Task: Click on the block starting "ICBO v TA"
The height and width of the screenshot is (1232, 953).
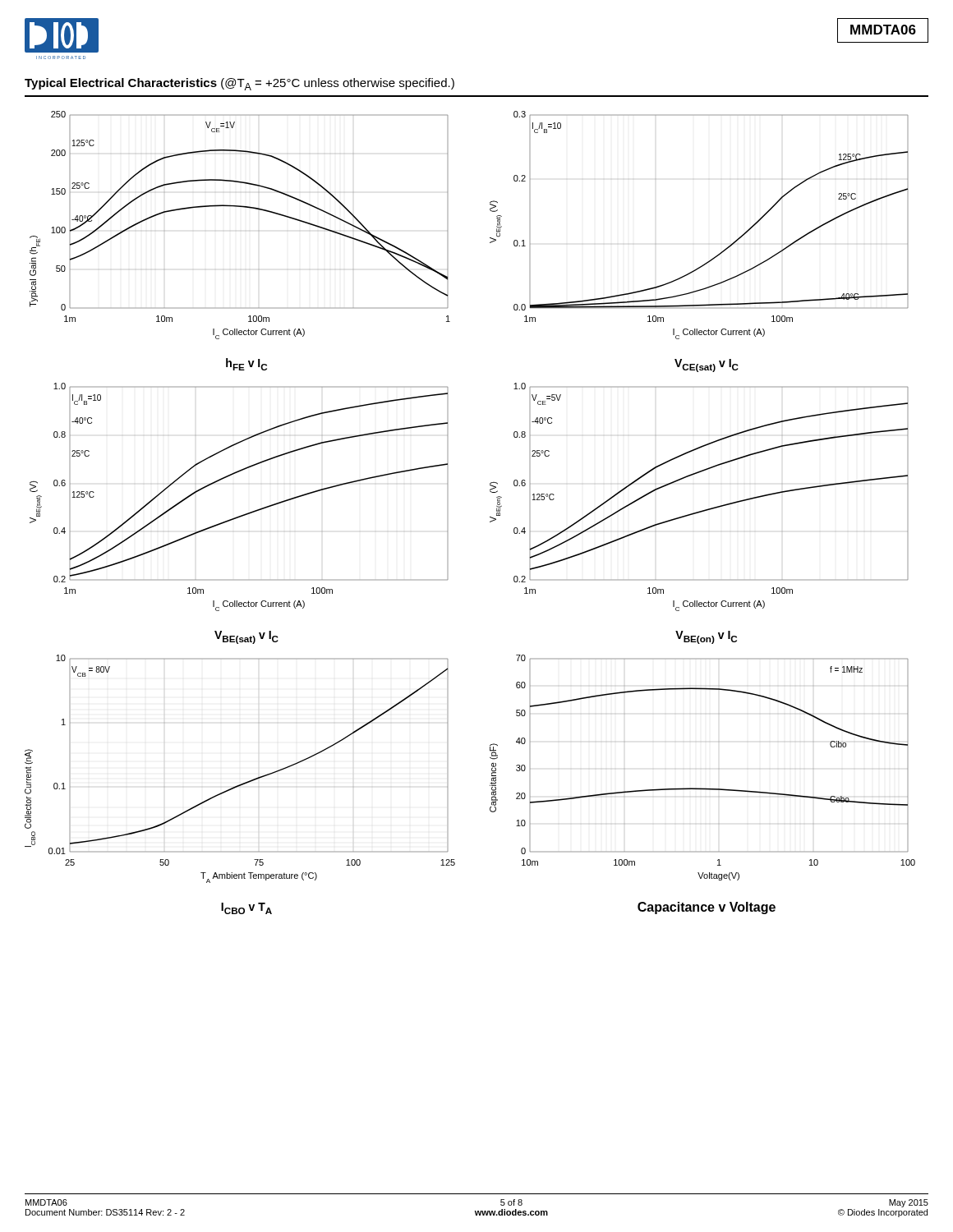Action: tap(246, 908)
